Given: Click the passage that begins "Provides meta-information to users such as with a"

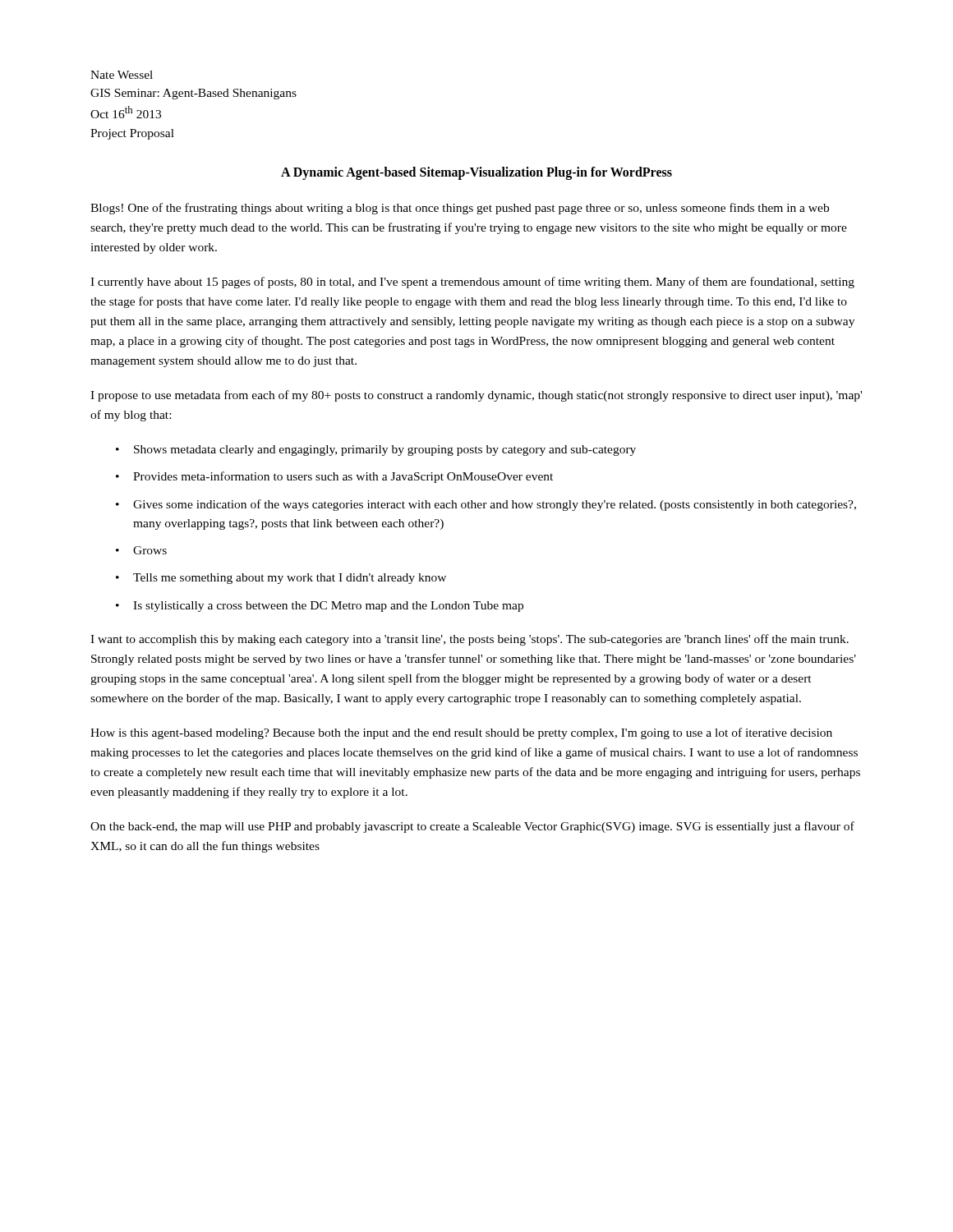Looking at the screenshot, I should 343,476.
